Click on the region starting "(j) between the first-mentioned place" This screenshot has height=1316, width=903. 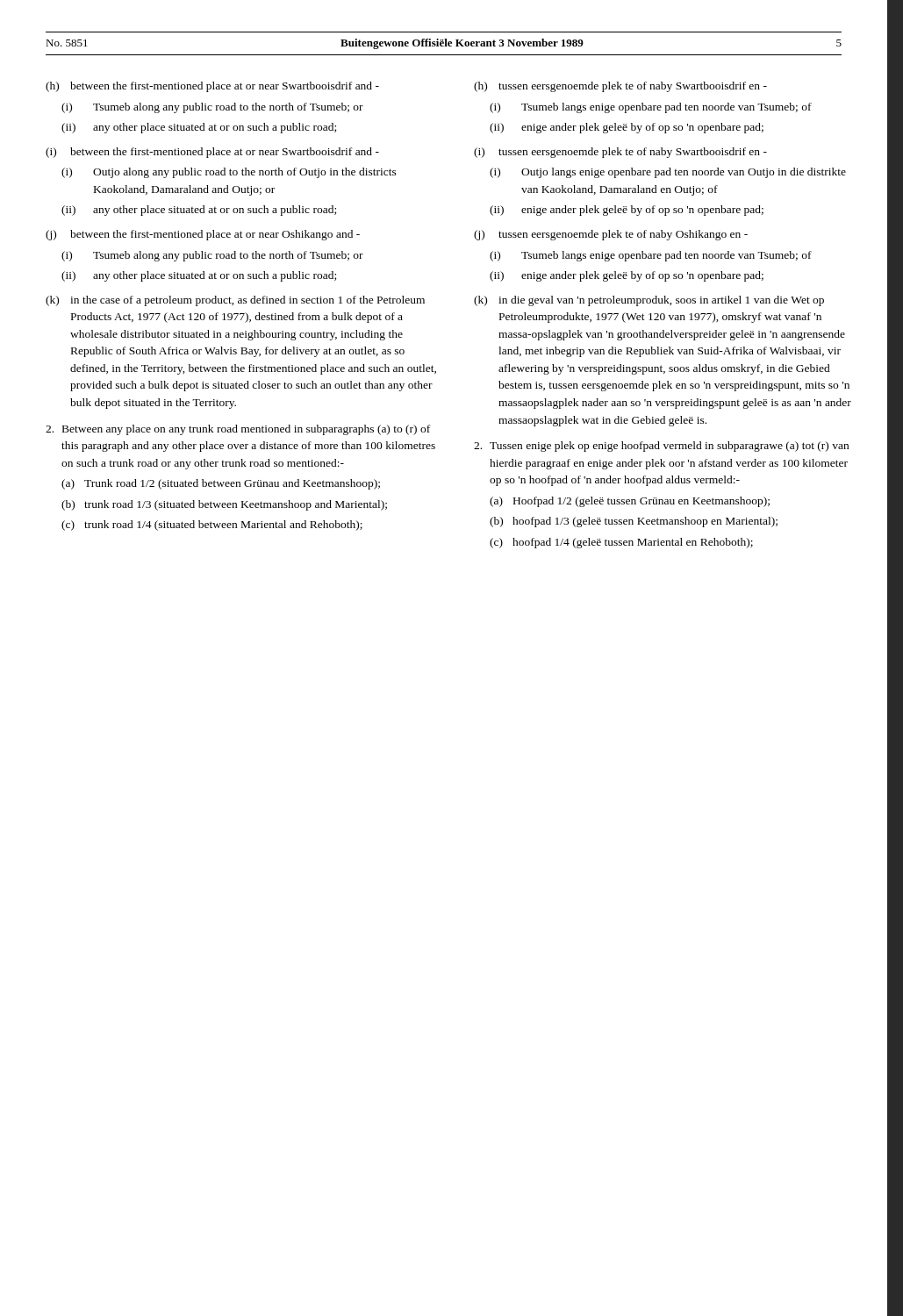coord(244,255)
